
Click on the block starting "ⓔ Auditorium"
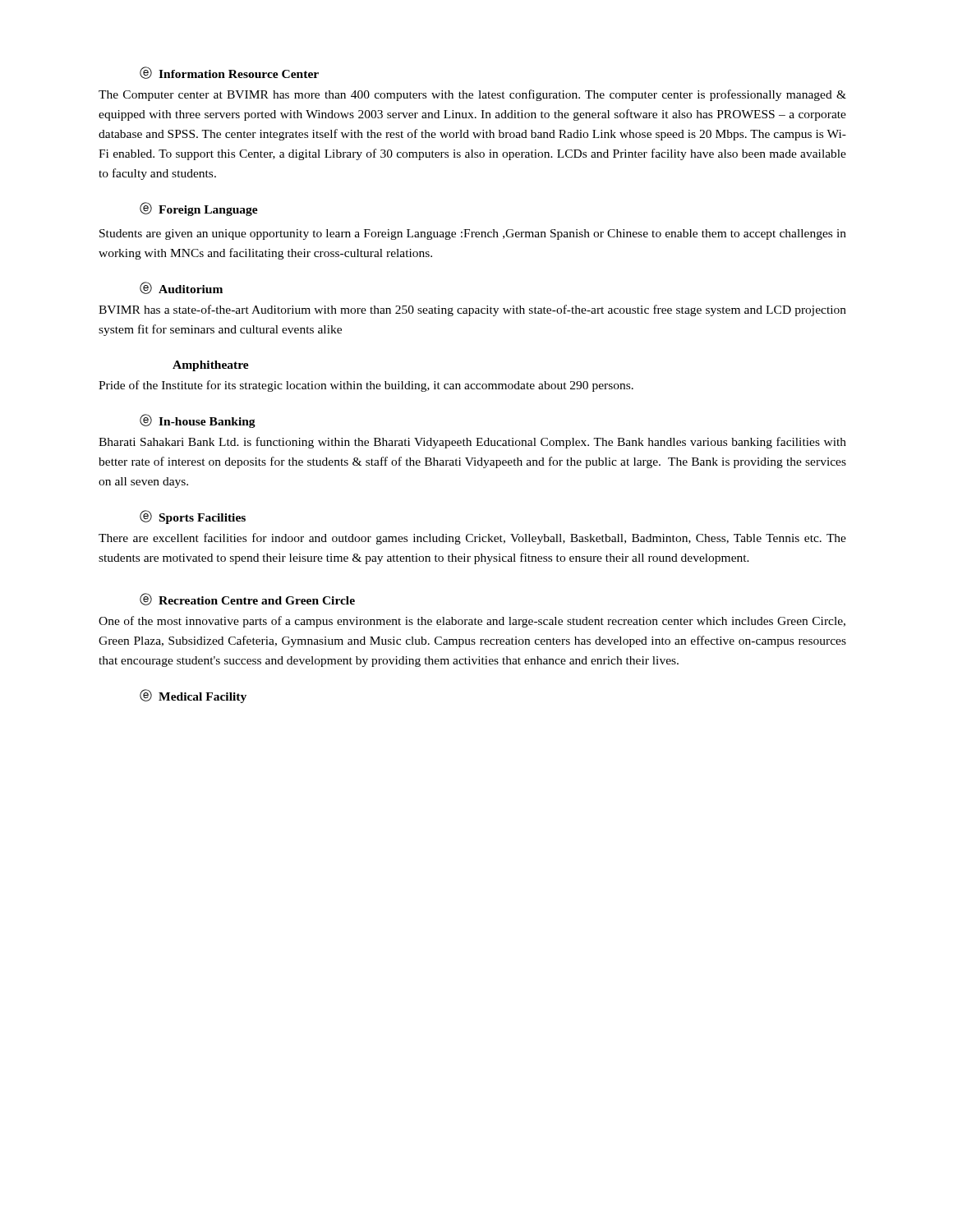tap(181, 289)
